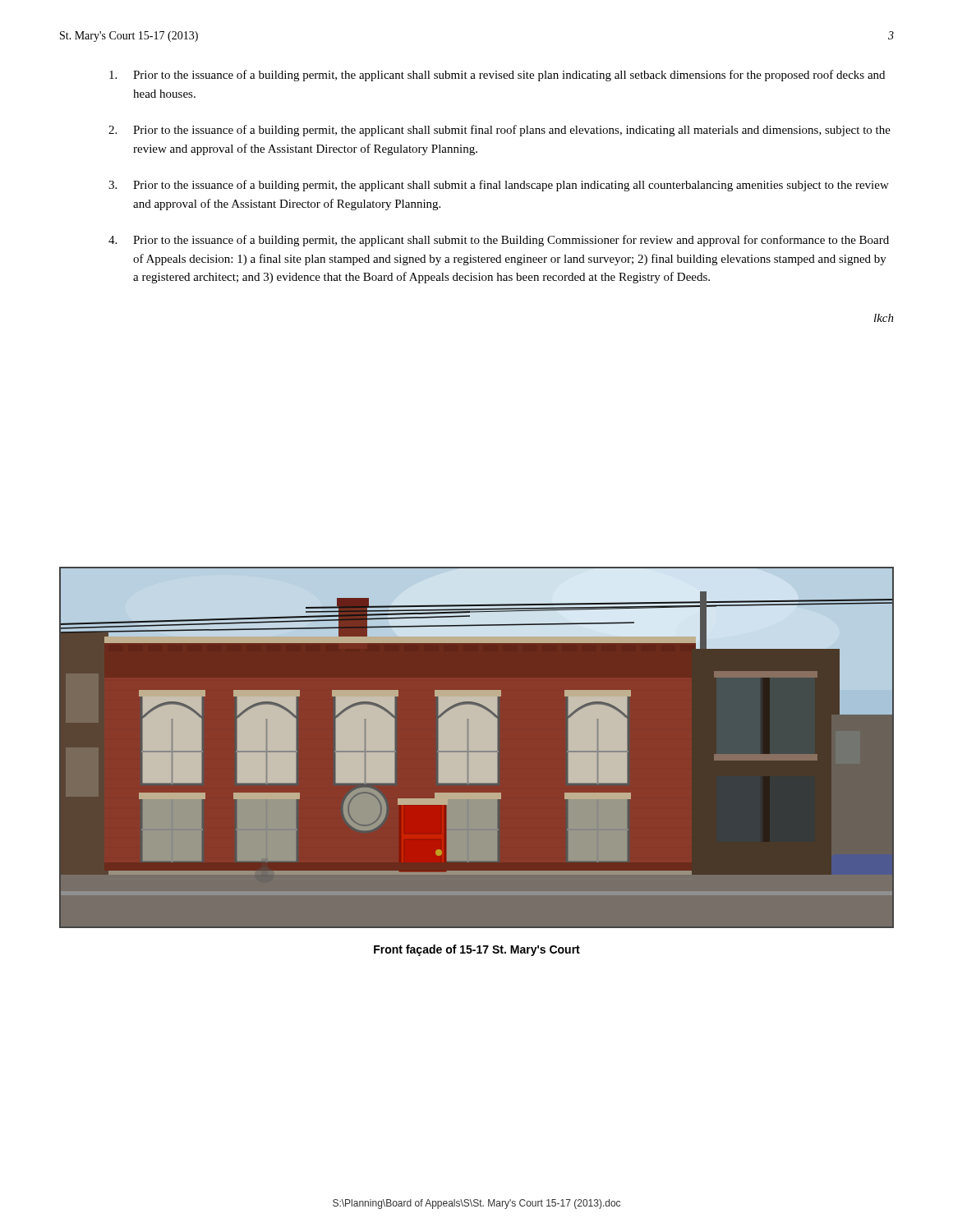The image size is (953, 1232).
Task: Locate the caption containing "Front façade of 15-17 St. Mary's Court"
Action: point(476,949)
